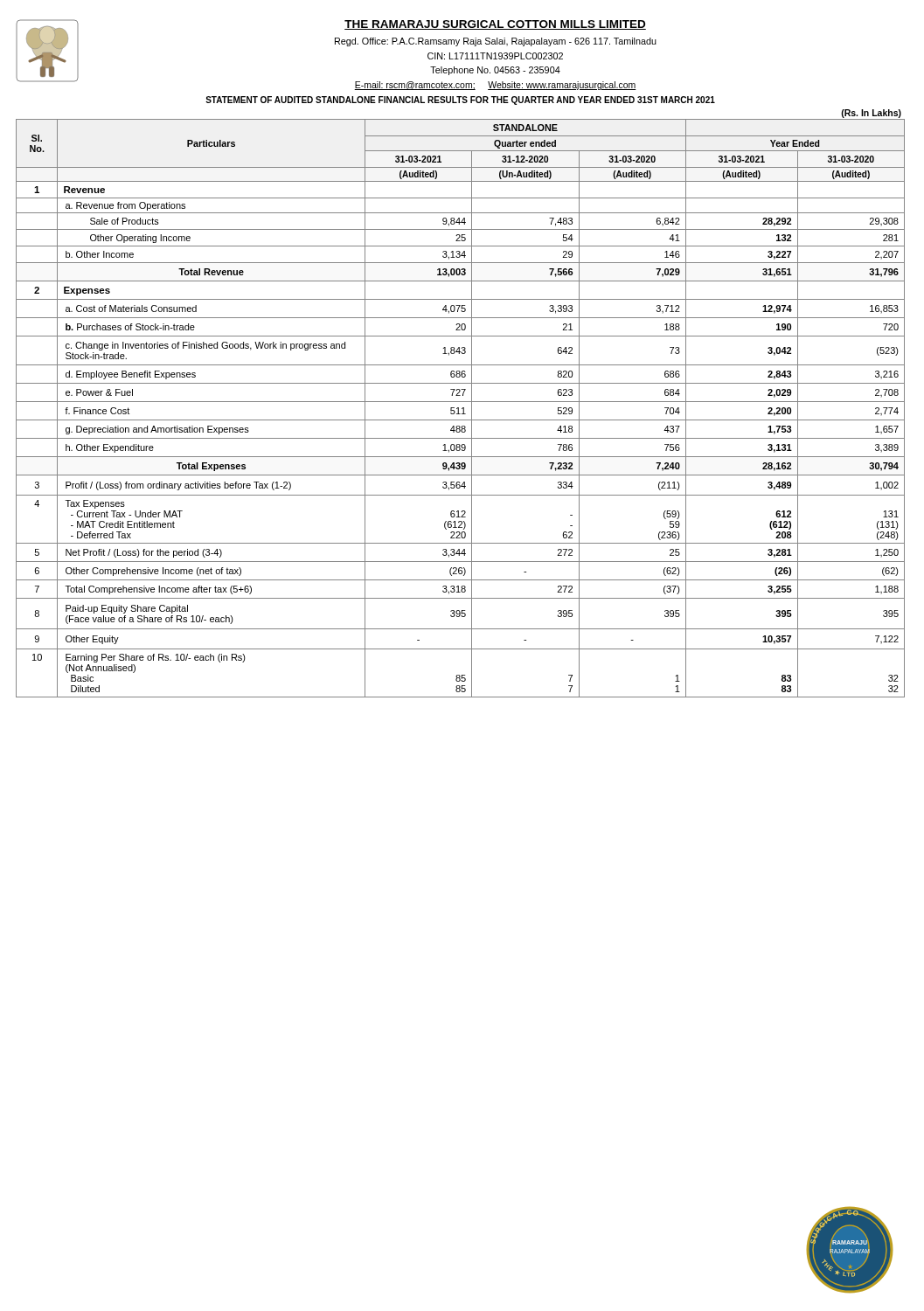The height and width of the screenshot is (1311, 924).
Task: Click on the logo
Action: click(850, 1250)
